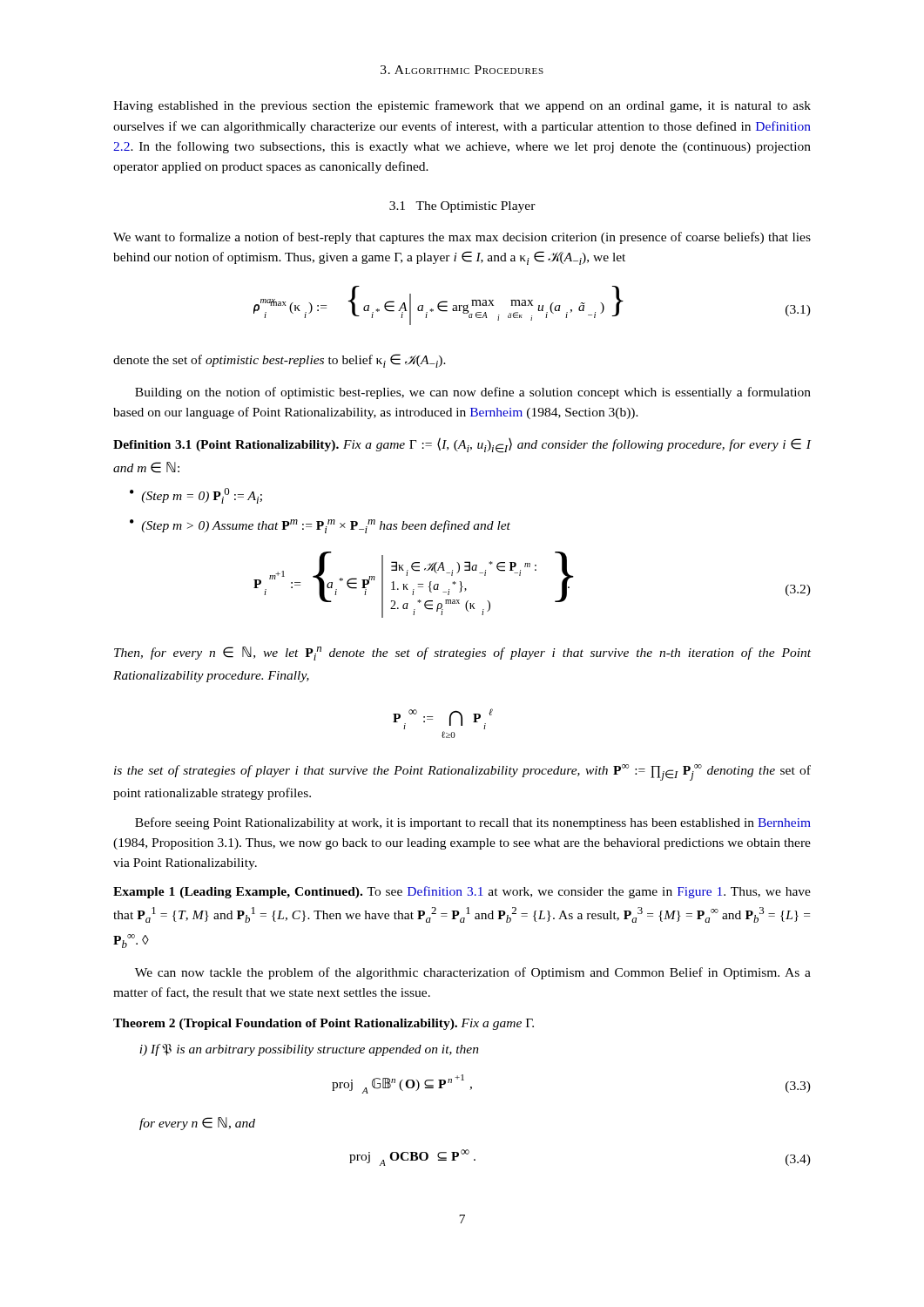Find the region starting "We want to formalize a notion of best-reply"
Viewport: 924px width, 1307px height.
pyautogui.click(x=462, y=248)
